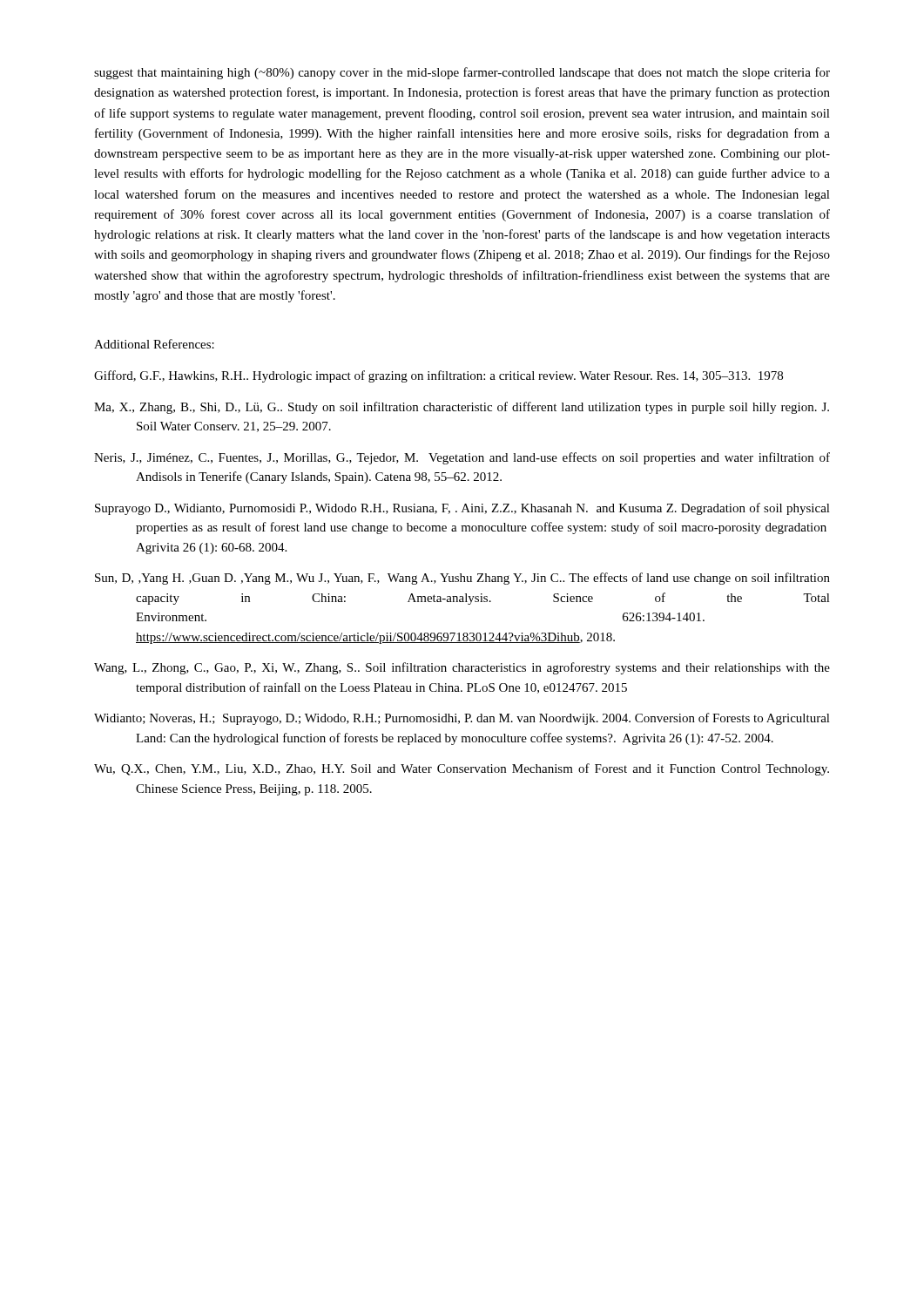Find the text block starting "Ma, X., Zhang,"

[462, 416]
